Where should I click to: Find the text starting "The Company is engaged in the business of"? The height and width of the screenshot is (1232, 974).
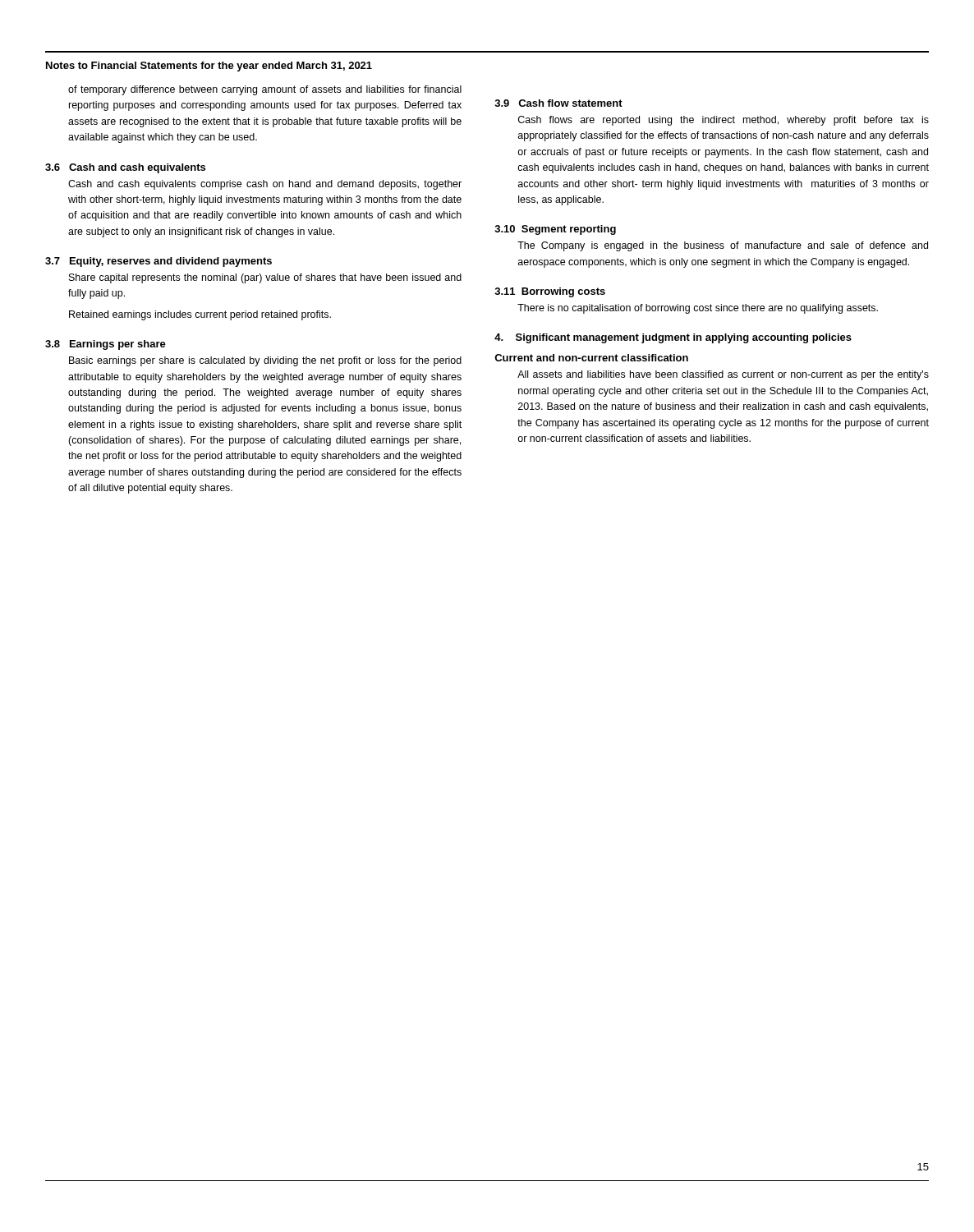click(x=723, y=254)
